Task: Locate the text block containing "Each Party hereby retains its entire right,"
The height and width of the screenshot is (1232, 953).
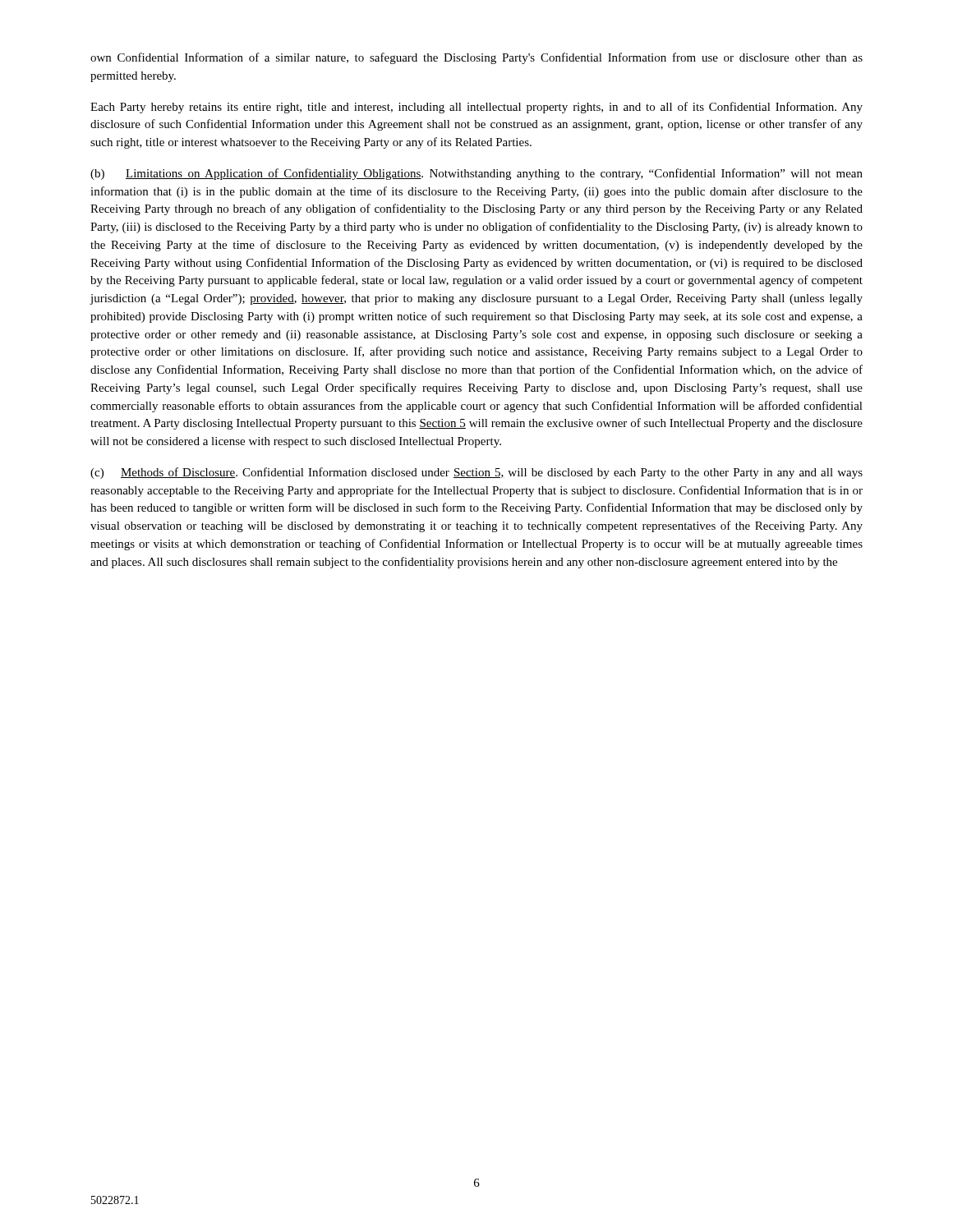Action: (x=476, y=125)
